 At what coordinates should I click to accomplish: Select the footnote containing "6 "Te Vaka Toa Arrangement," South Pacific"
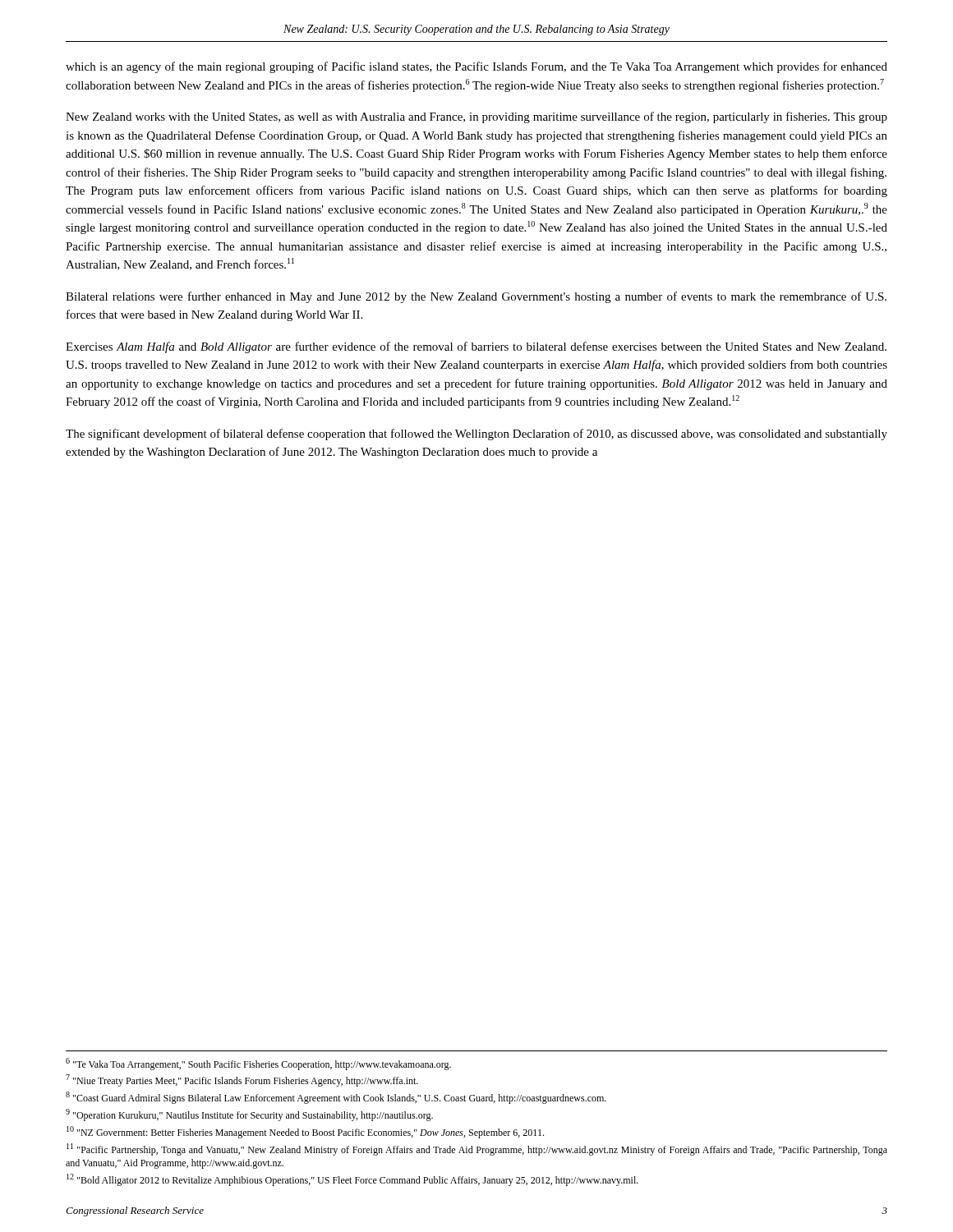pyautogui.click(x=259, y=1064)
